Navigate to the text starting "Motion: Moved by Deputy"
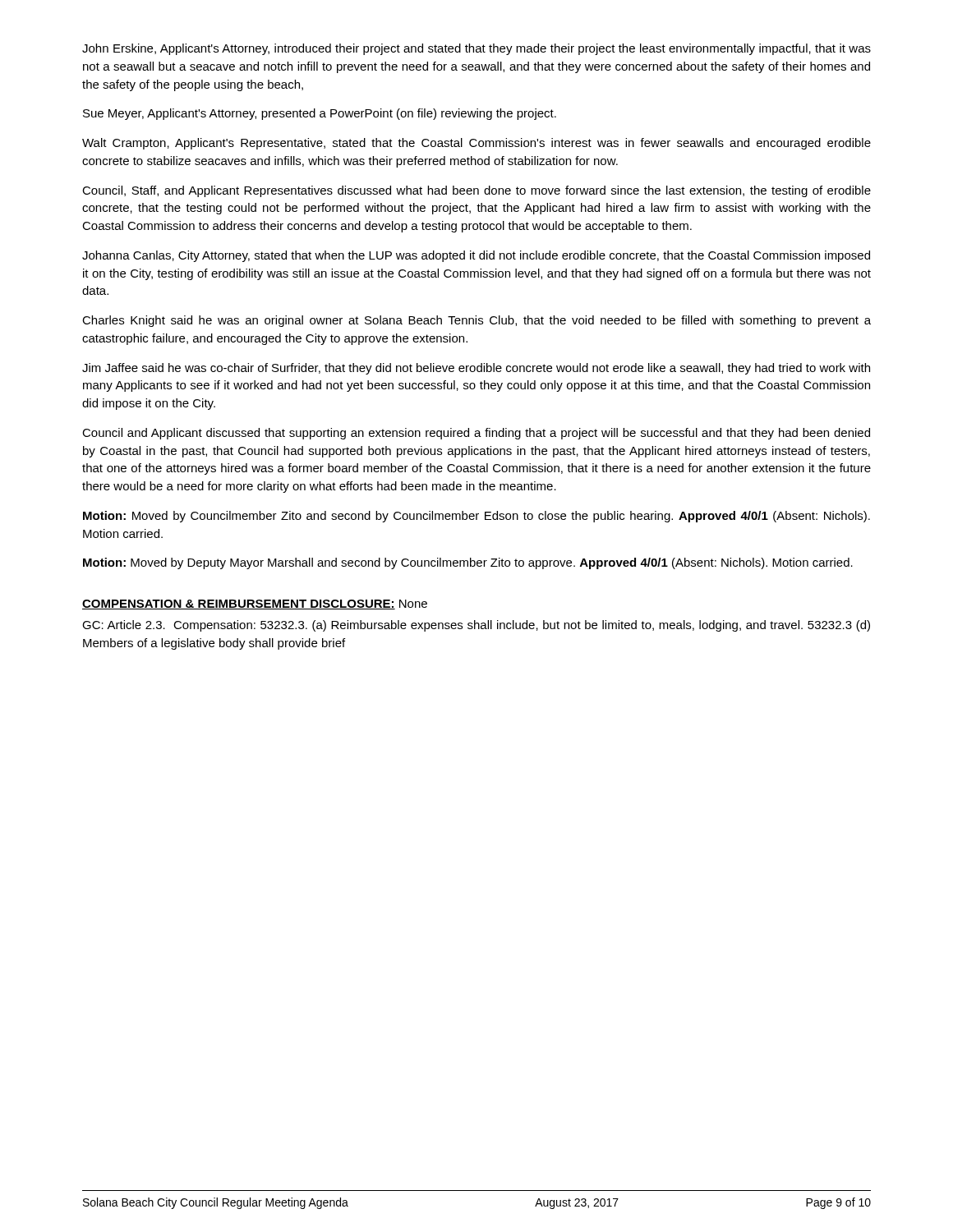Image resolution: width=953 pixels, height=1232 pixels. (x=468, y=562)
